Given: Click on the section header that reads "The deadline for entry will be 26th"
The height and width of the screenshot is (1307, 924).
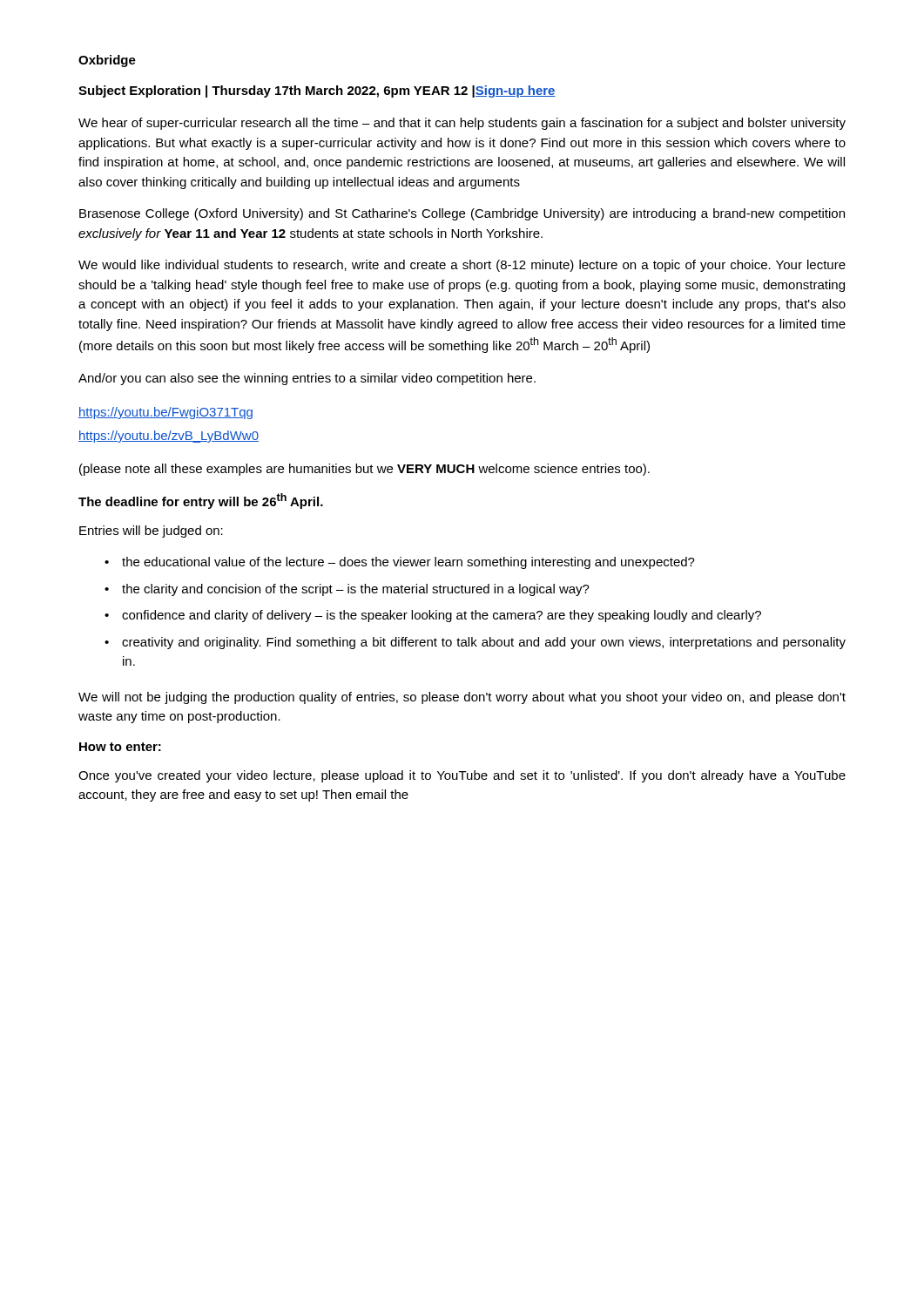Looking at the screenshot, I should pos(201,500).
